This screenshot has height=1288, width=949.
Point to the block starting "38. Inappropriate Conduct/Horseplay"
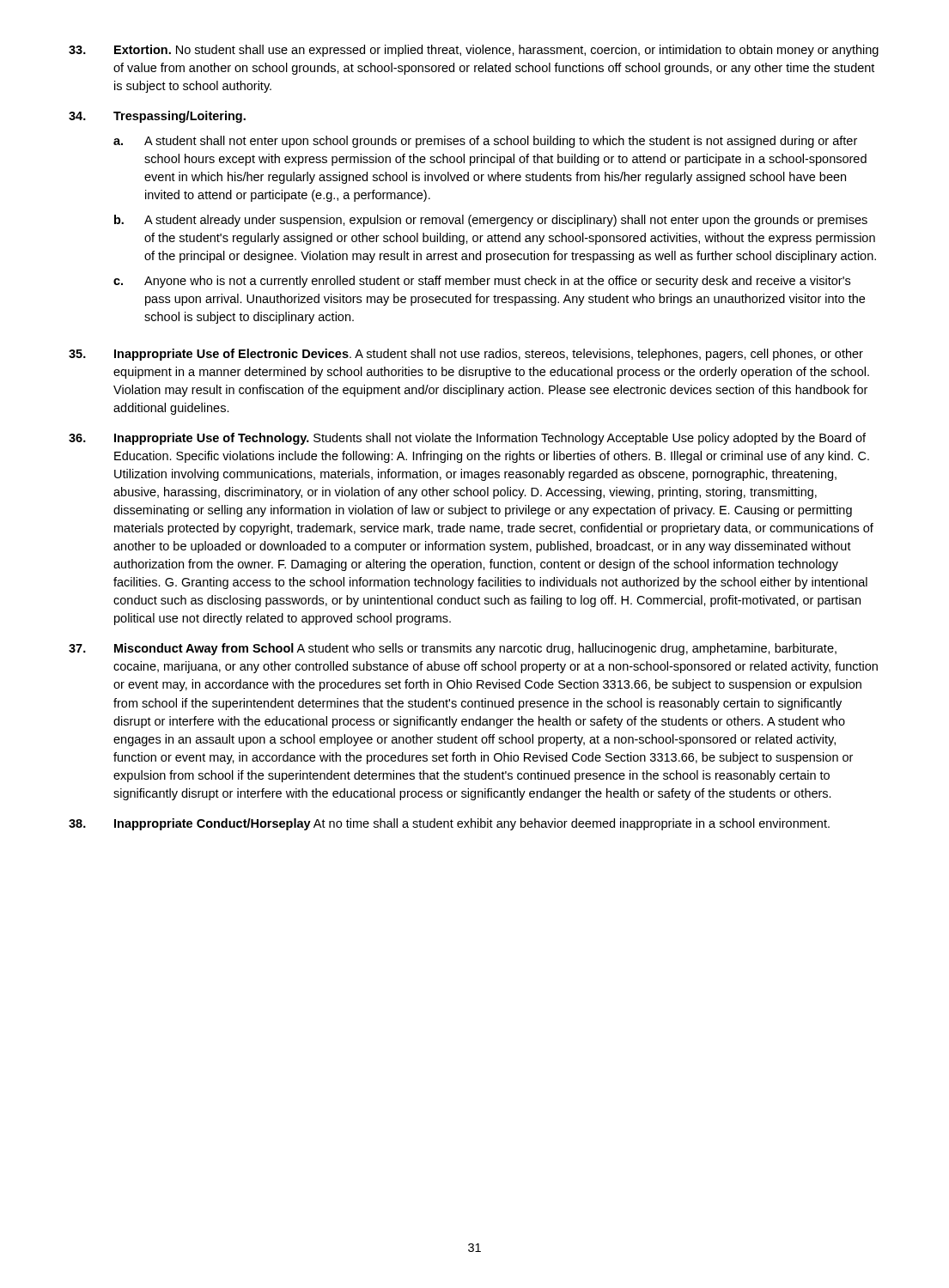click(474, 824)
